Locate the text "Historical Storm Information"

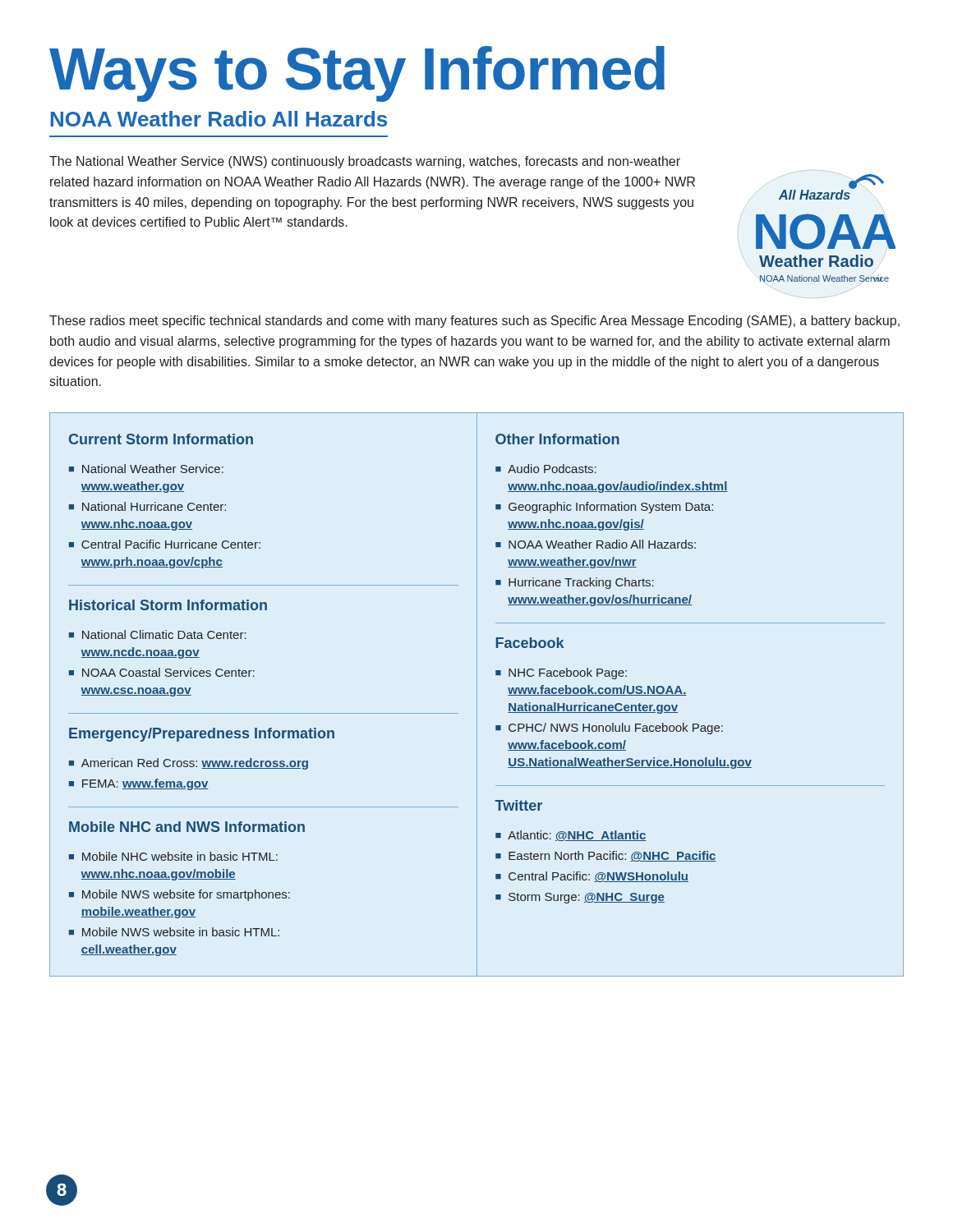[x=168, y=605]
